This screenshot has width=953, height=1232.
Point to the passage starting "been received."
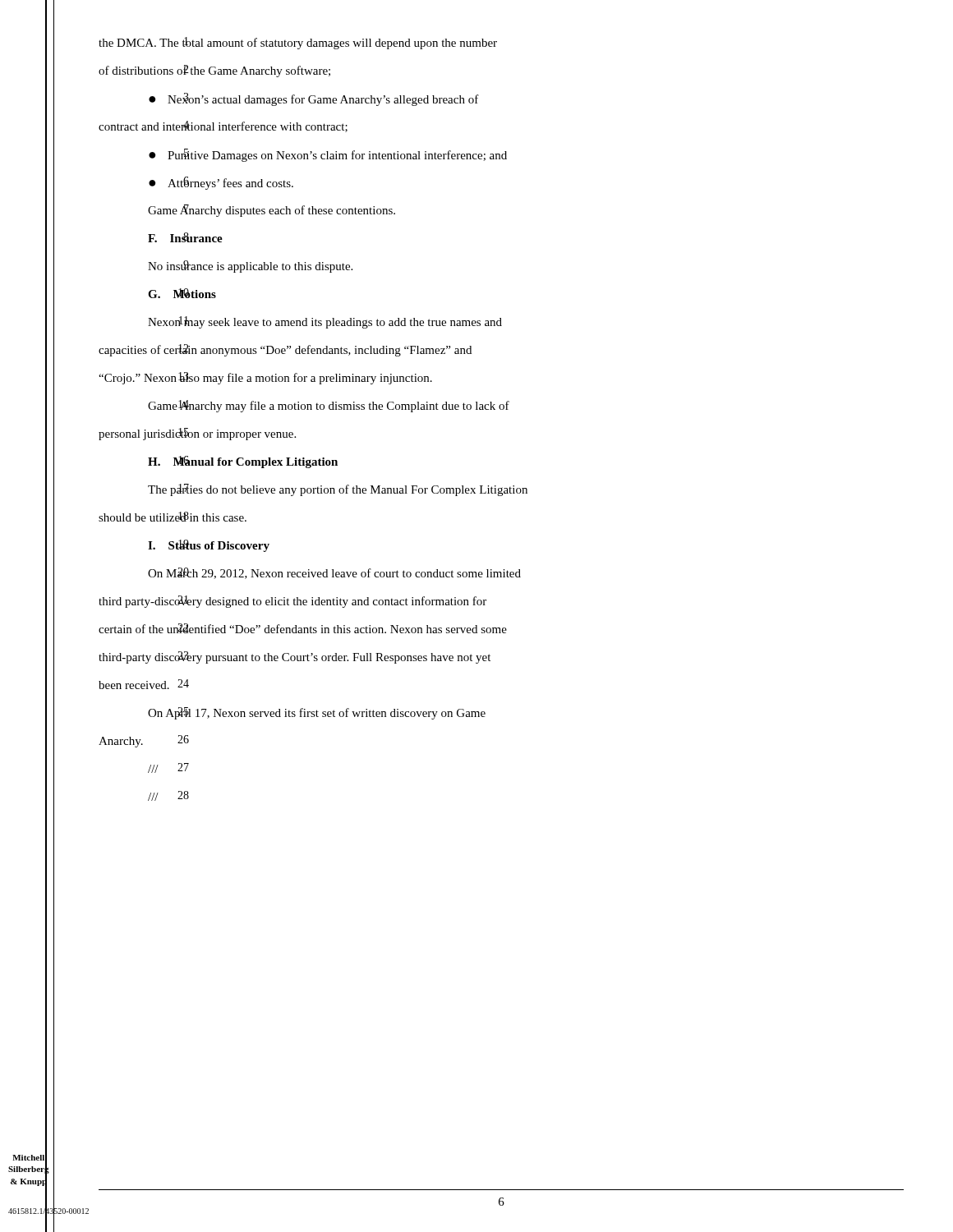(x=134, y=685)
